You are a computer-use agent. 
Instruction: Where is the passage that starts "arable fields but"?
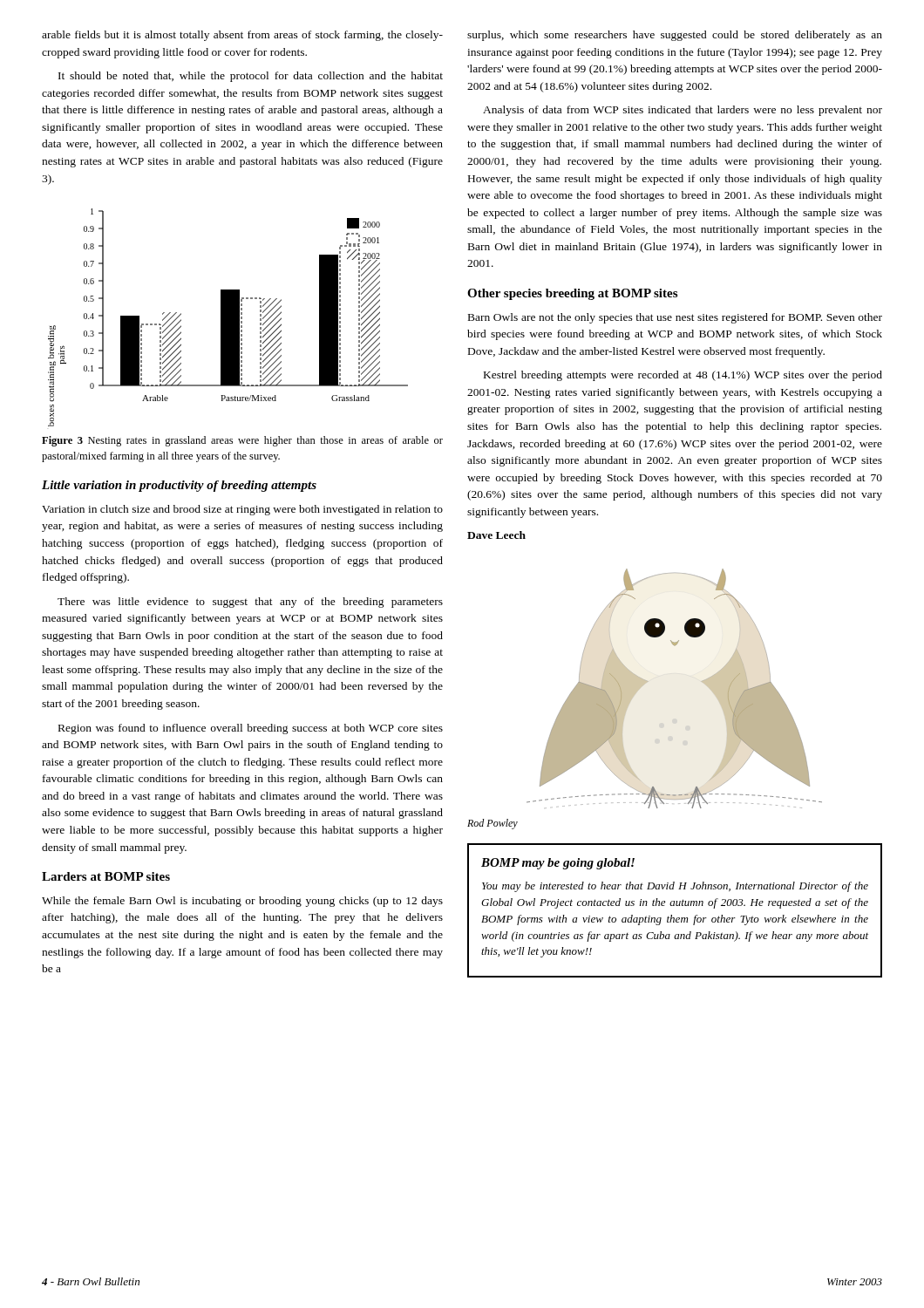coord(242,106)
